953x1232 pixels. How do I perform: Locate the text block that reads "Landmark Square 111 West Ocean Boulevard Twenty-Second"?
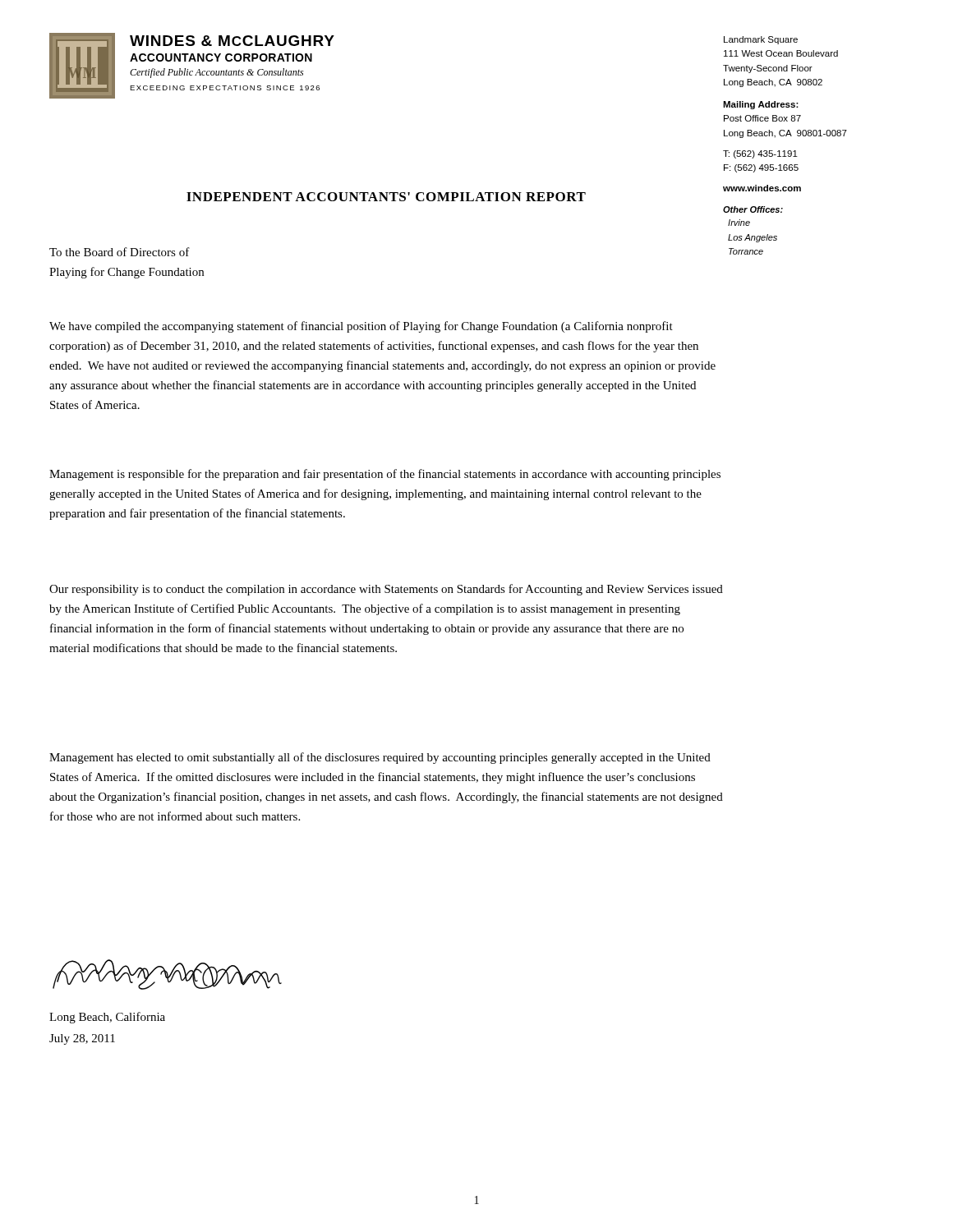[813, 147]
